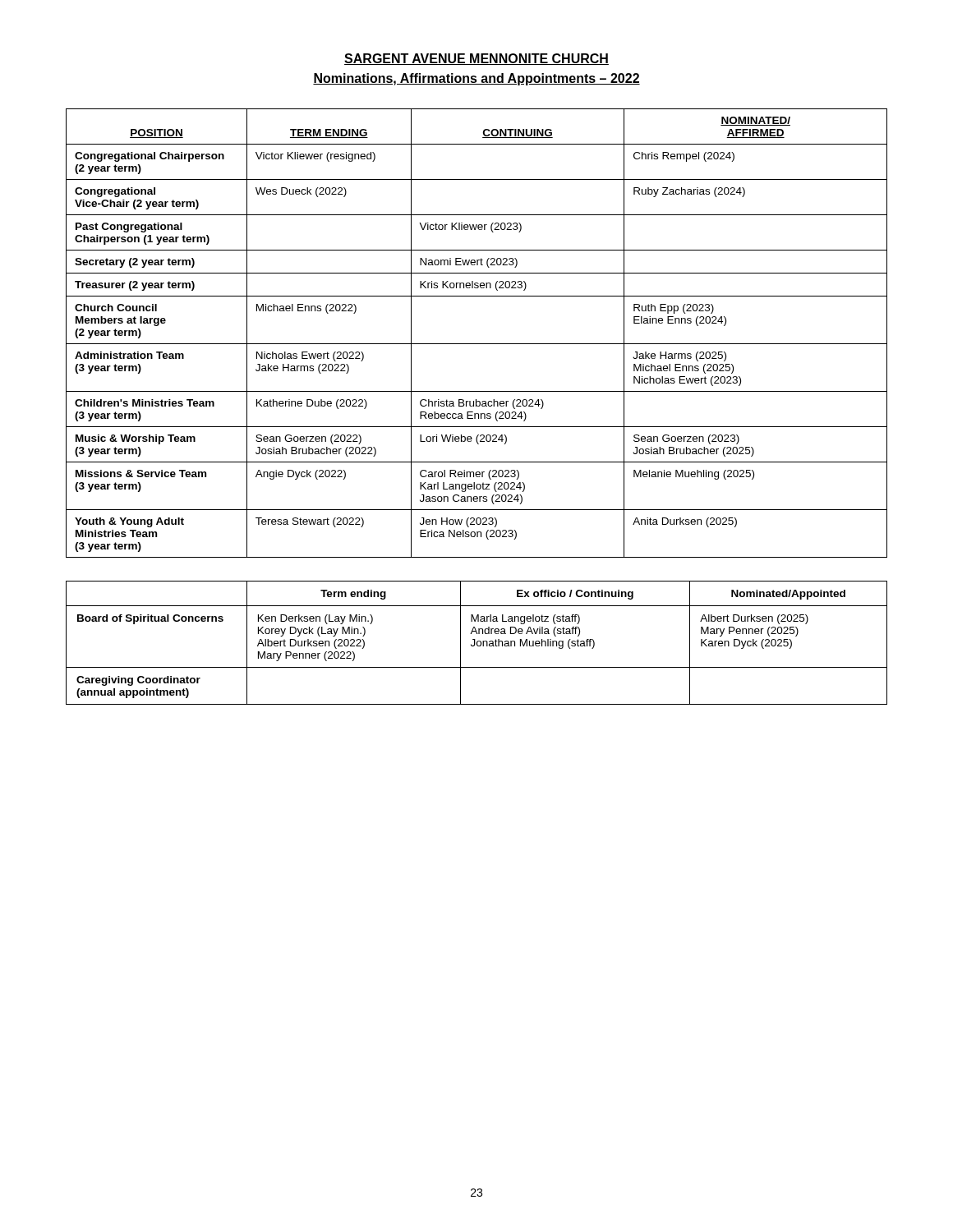The image size is (953, 1232).
Task: Find the table that mentions "Marla Langelotz (staff)"
Action: pyautogui.click(x=476, y=643)
